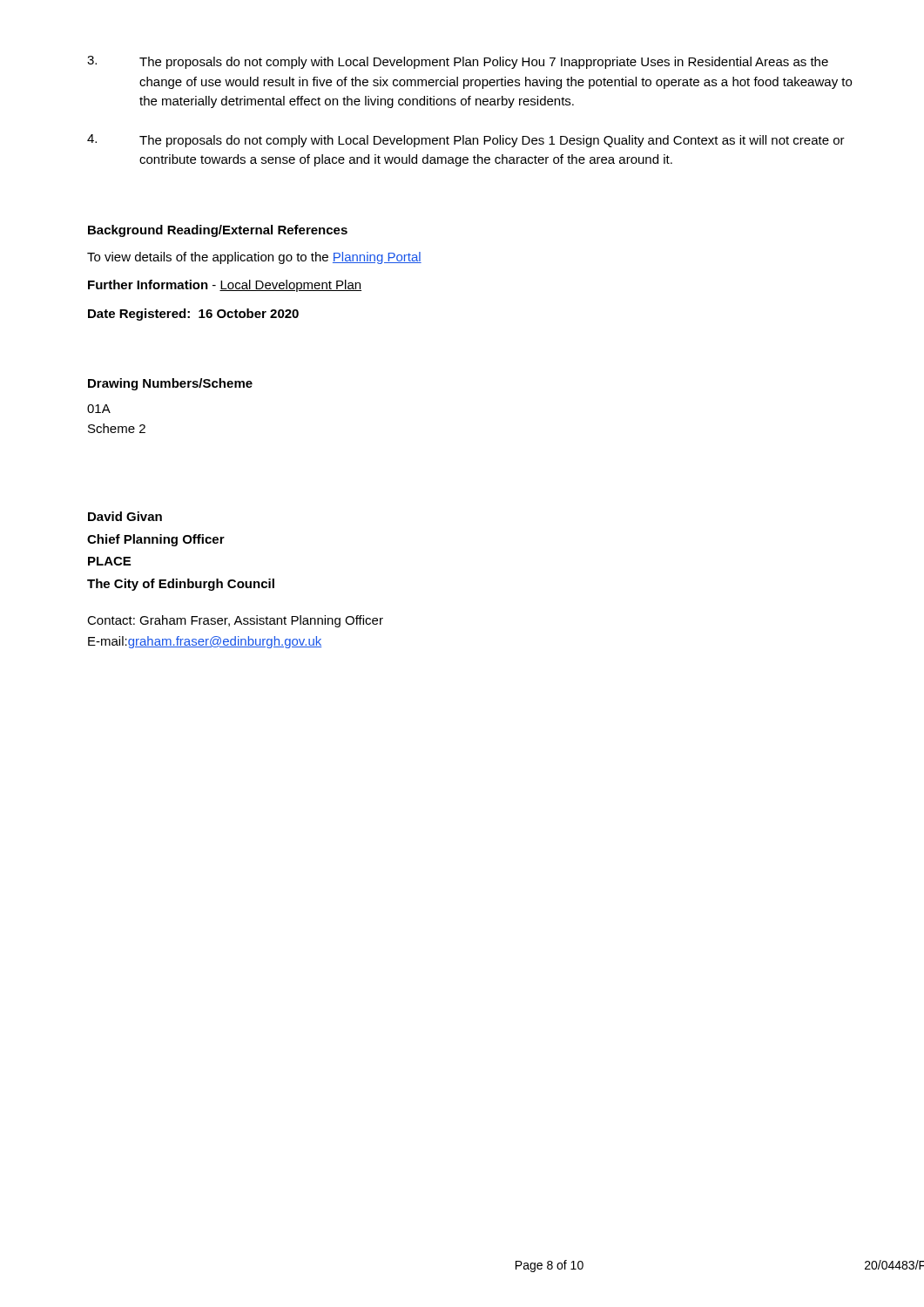Where does it say "Date Registered: 16 October 2020"?
Screen dimensions: 1307x924
(193, 313)
